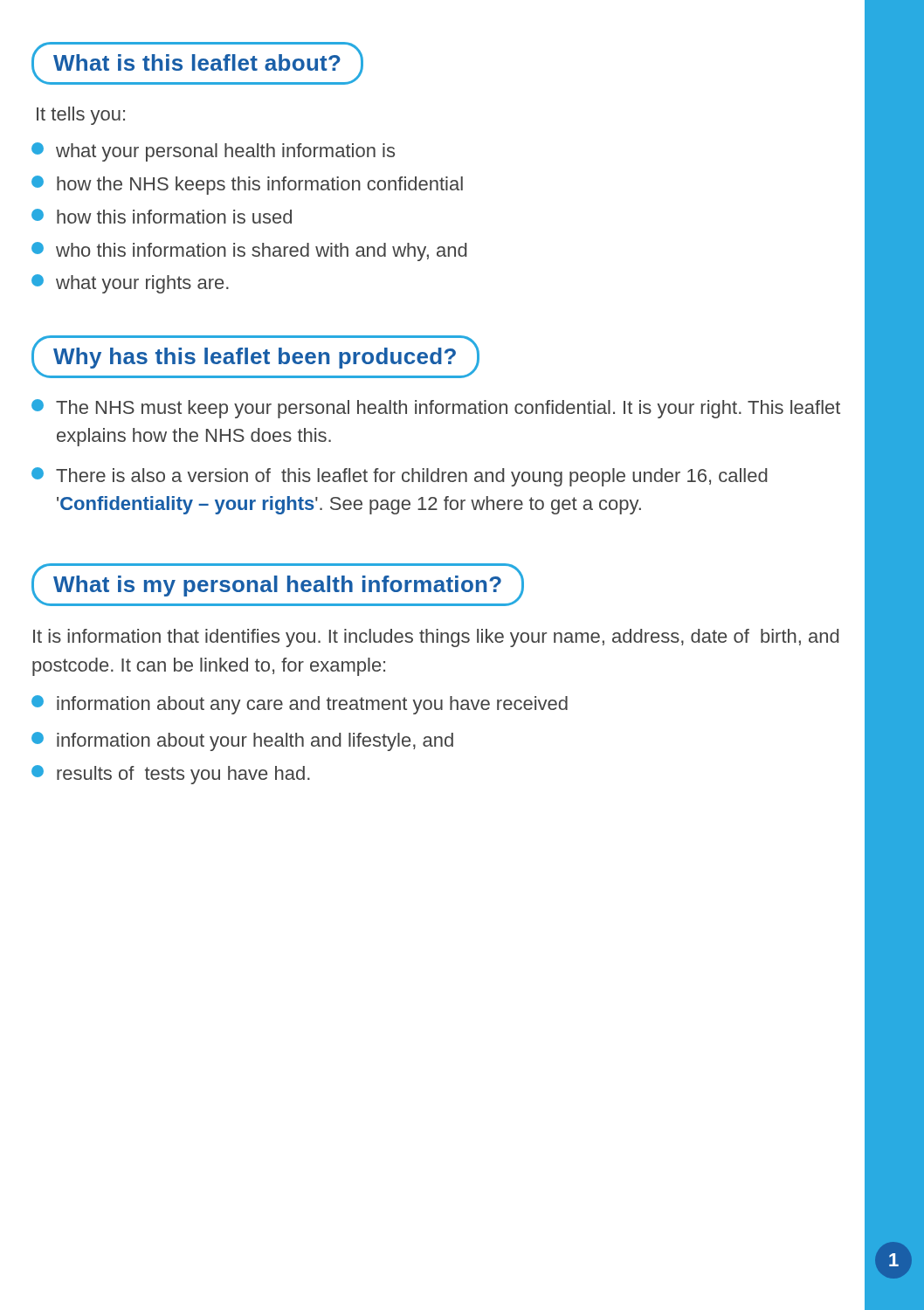Click the passage that begins "The NHS must keep"
This screenshot has height=1310, width=924.
442,422
